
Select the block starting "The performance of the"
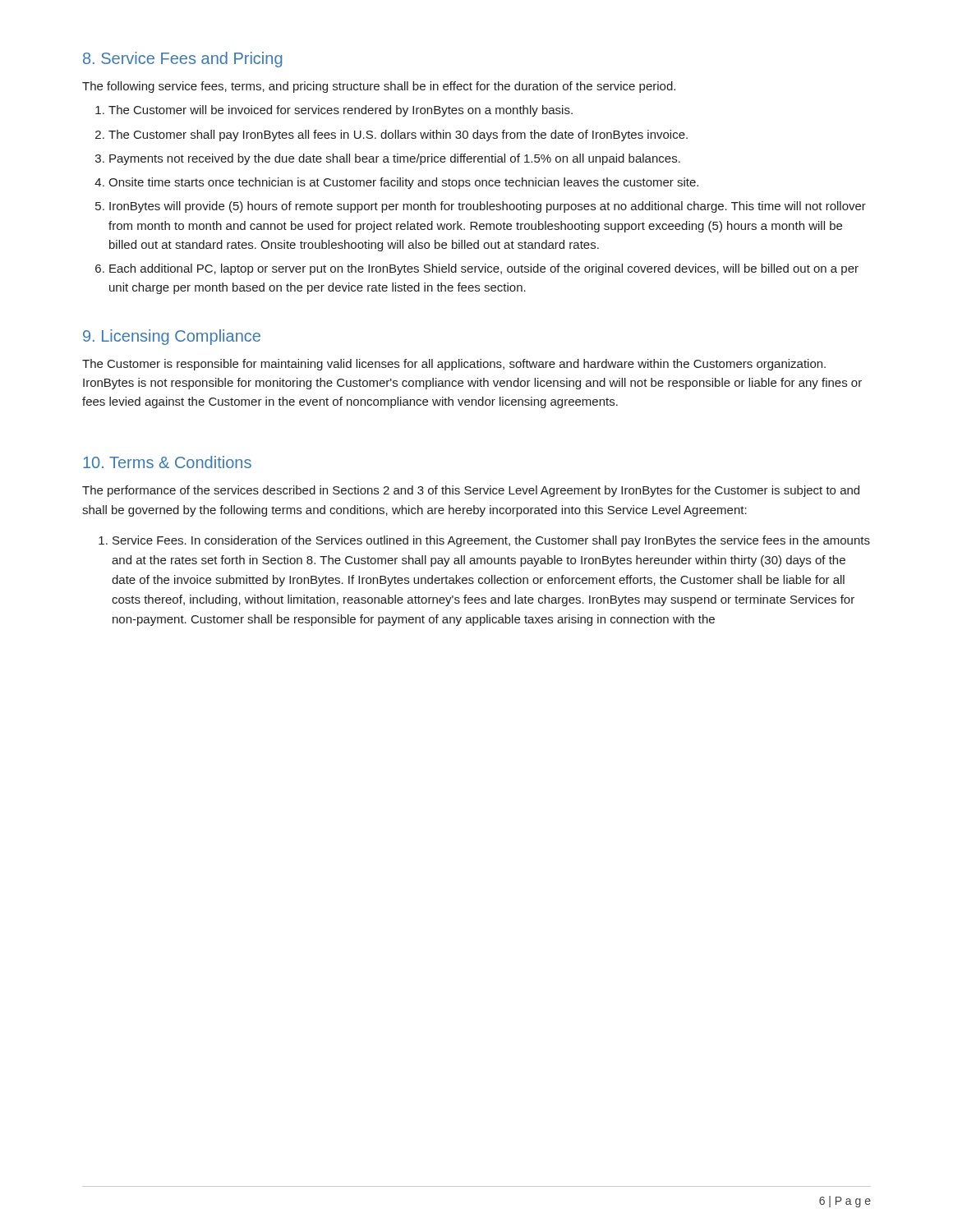pyautogui.click(x=476, y=500)
